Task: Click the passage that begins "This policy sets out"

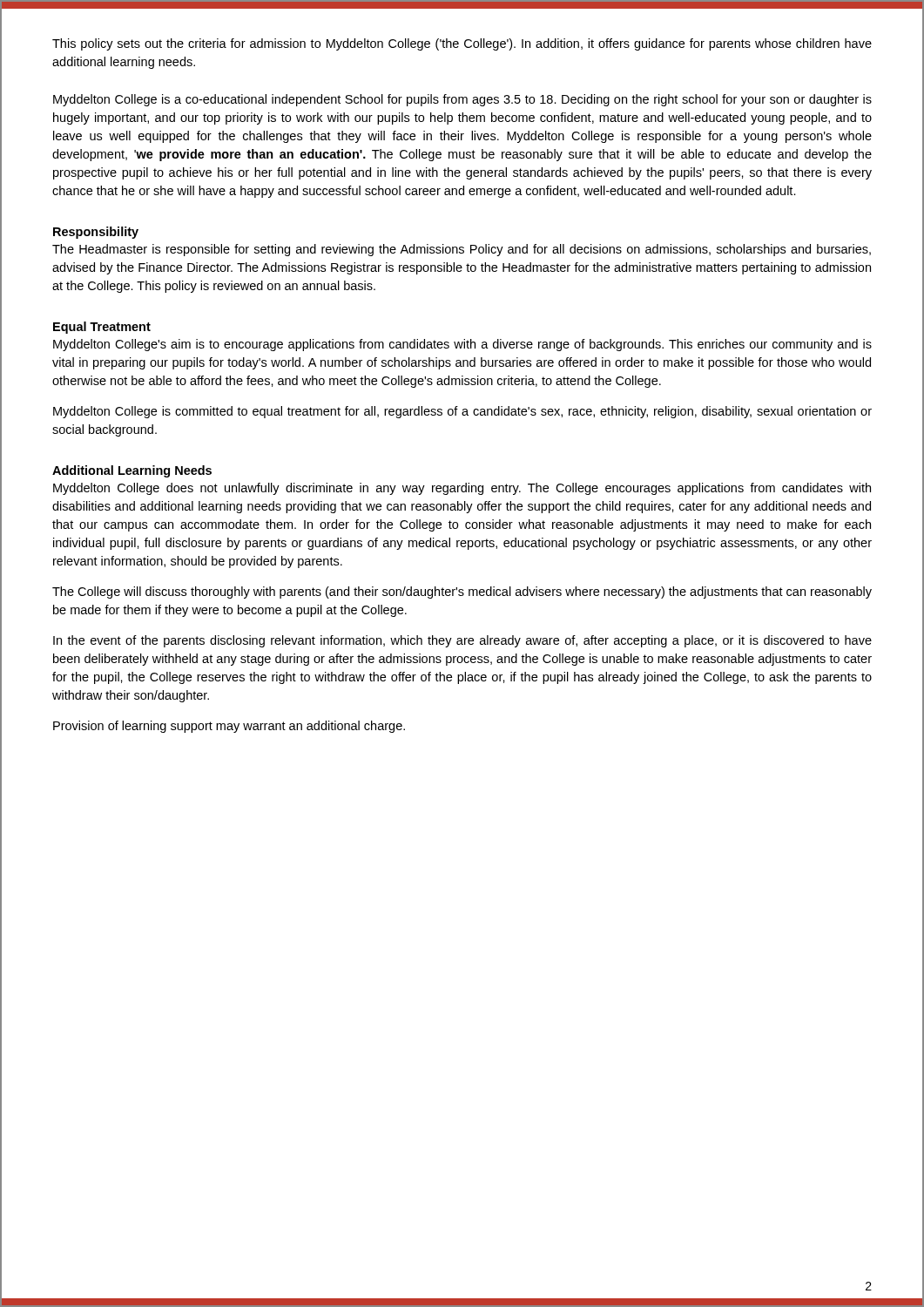Action: click(462, 53)
